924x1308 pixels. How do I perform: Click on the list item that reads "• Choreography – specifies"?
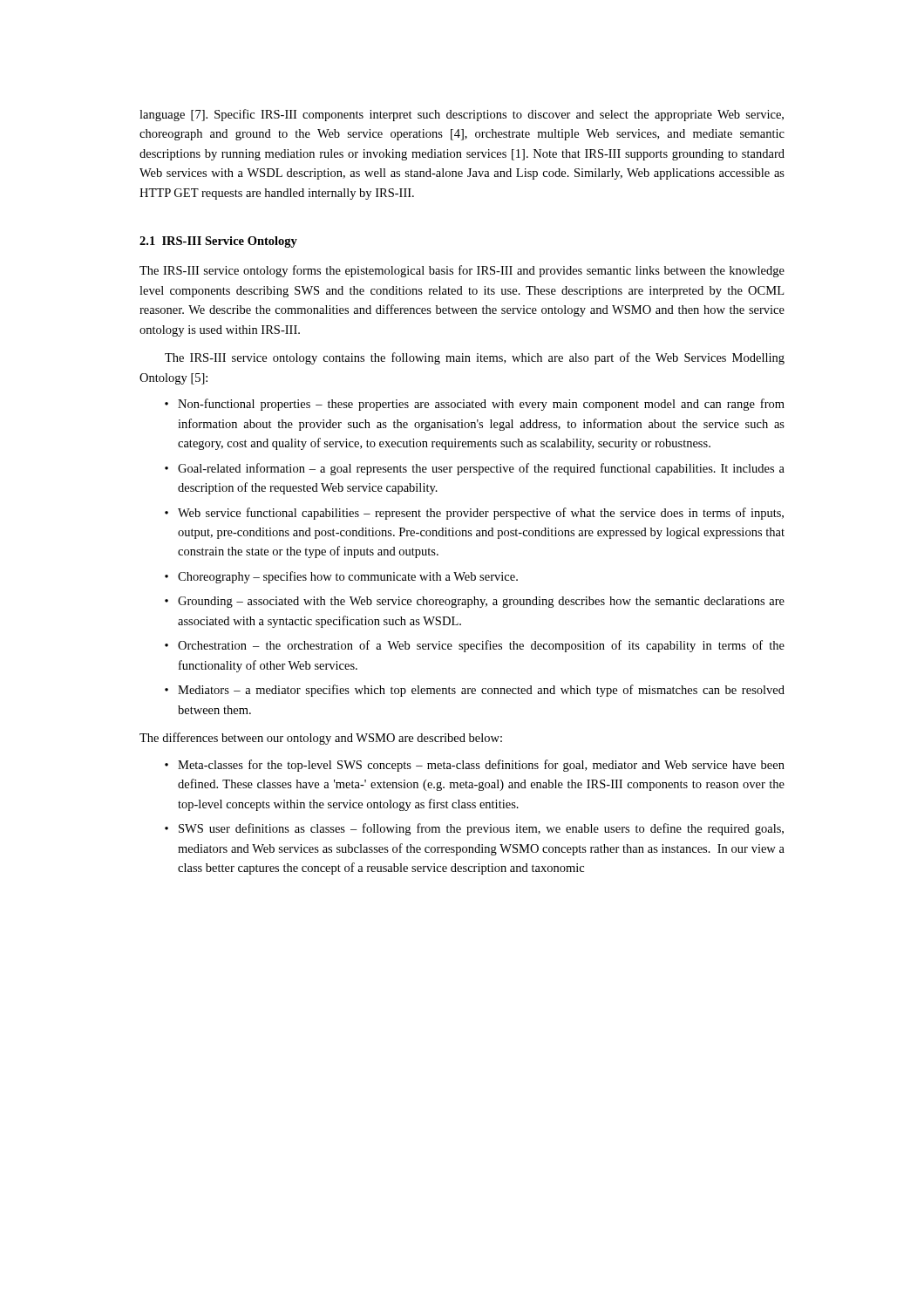coord(471,577)
